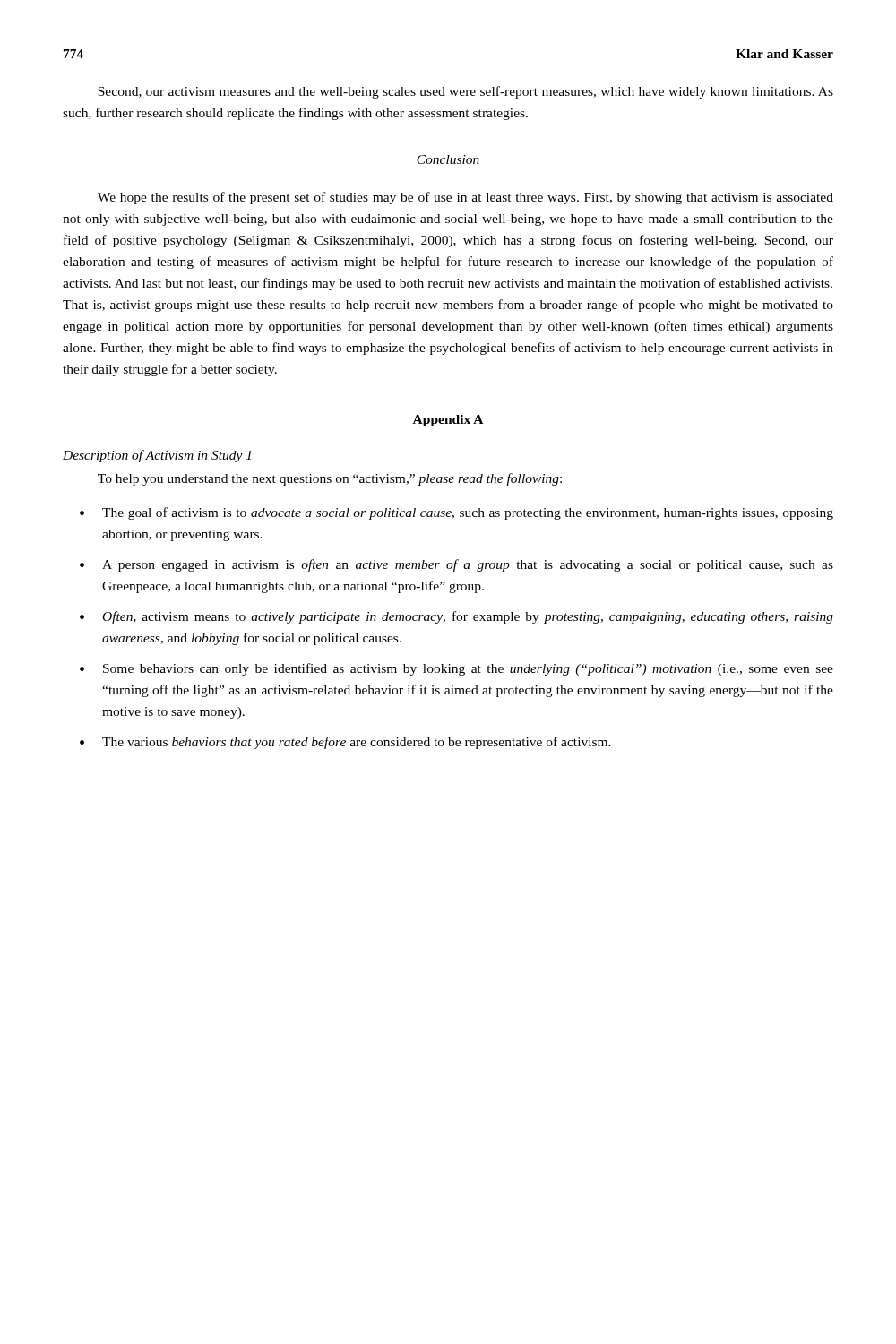This screenshot has height=1344, width=896.
Task: Click the passage that begins "• The various behaviors that you rated before"
Action: coord(456,743)
